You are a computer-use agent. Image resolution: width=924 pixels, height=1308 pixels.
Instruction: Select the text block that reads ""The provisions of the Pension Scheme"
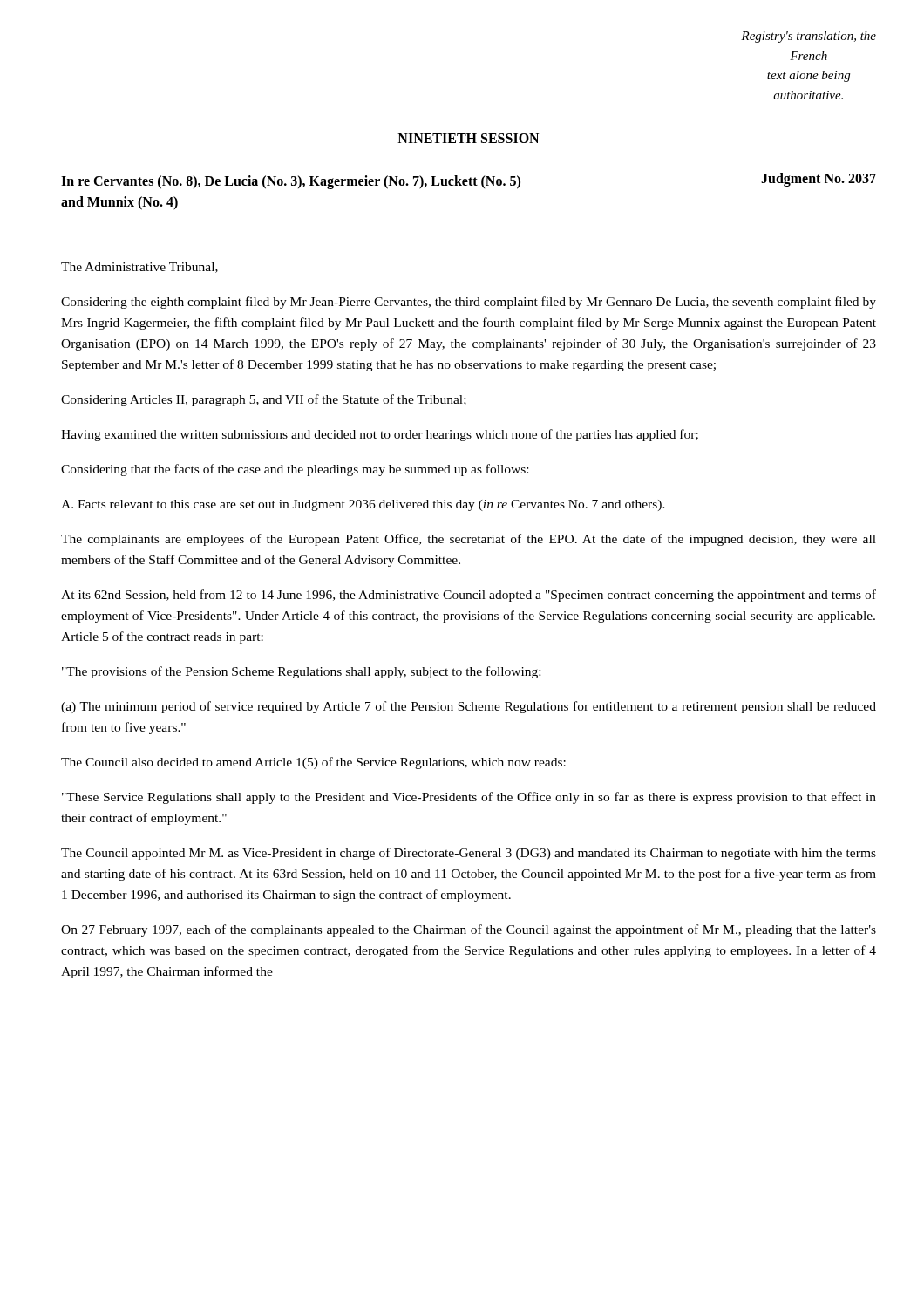tap(301, 671)
